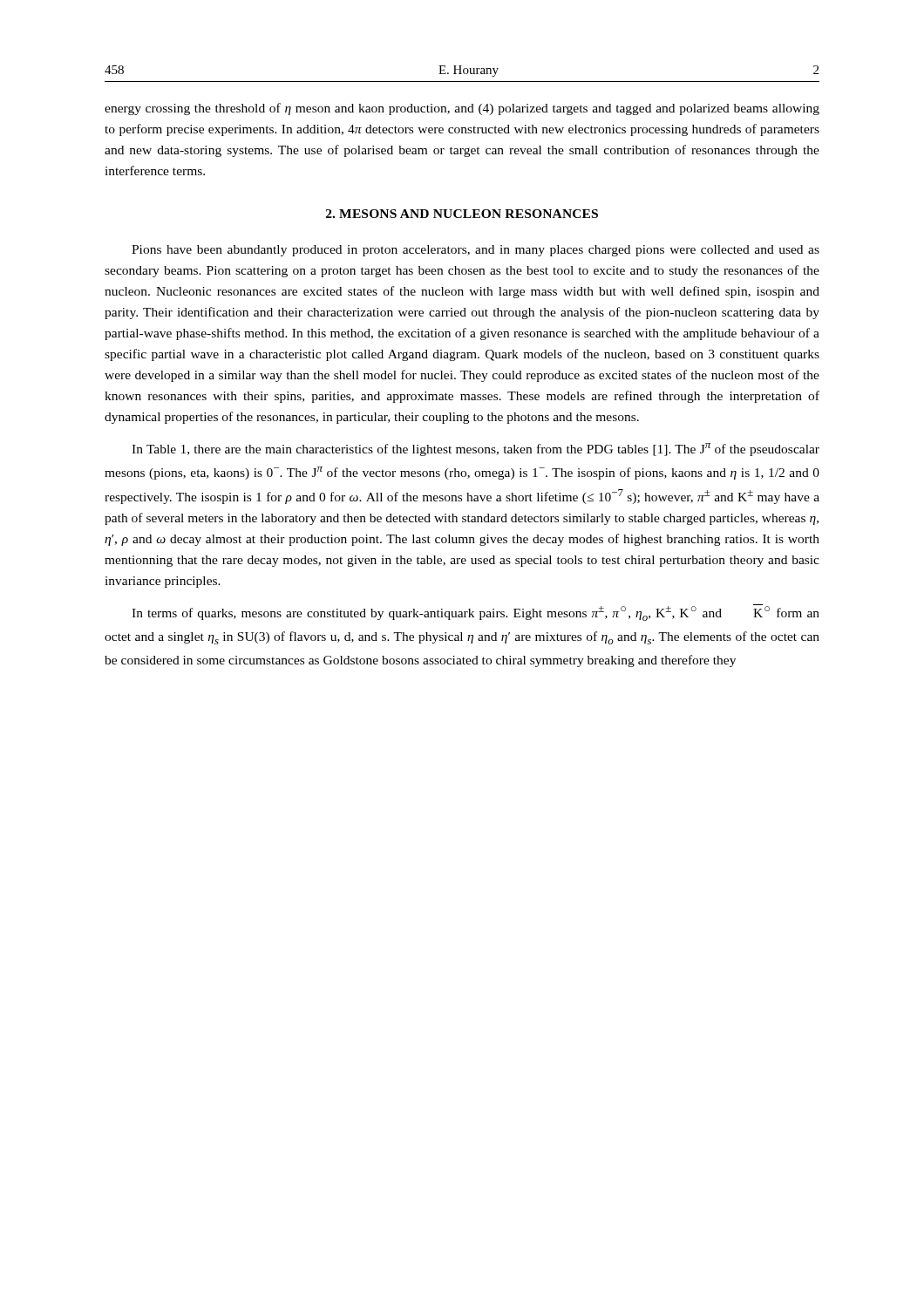Locate the block of text that opens with "In terms of quarks, mesons are"
The image size is (924, 1308).
[x=462, y=634]
